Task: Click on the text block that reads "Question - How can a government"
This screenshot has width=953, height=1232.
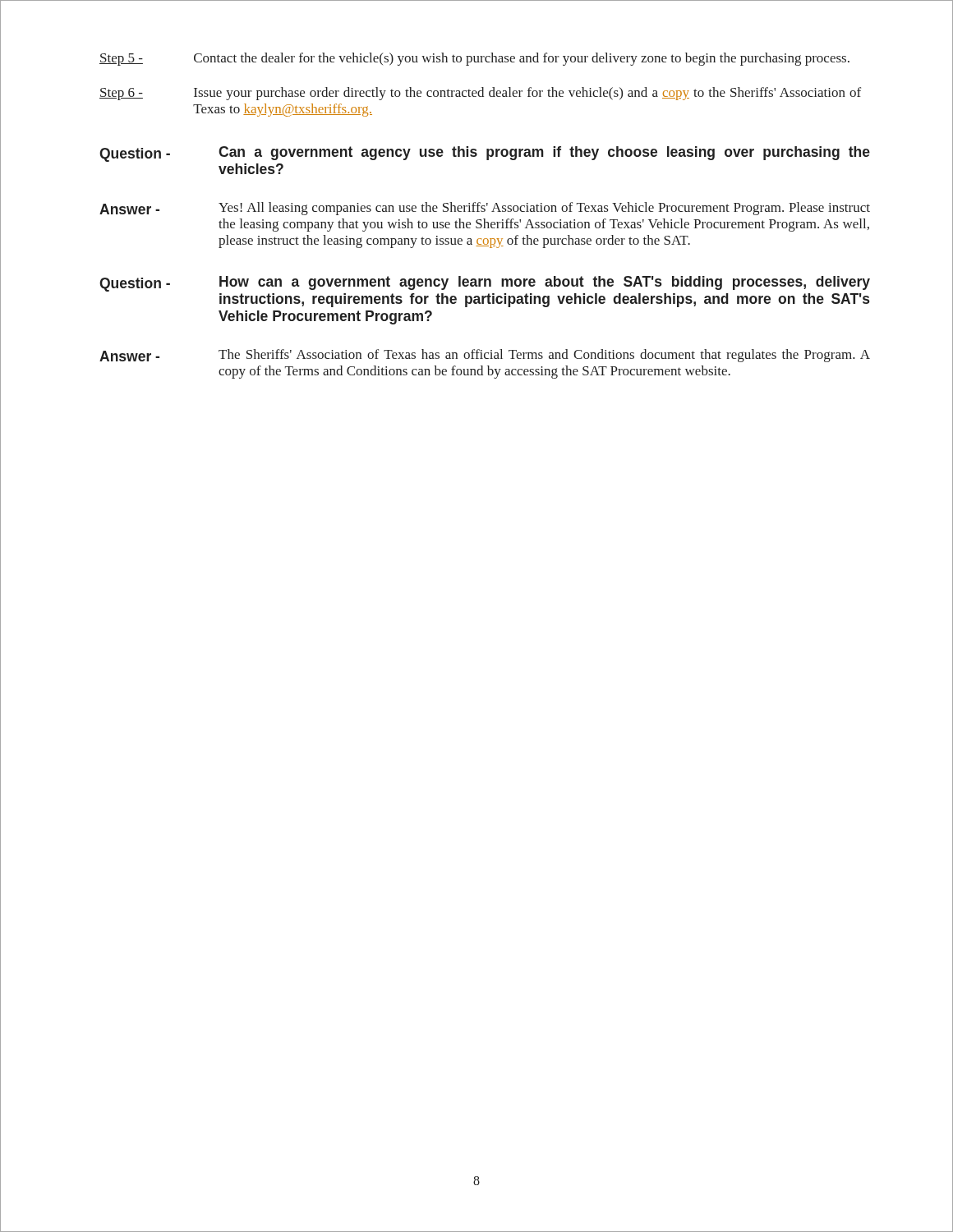Action: pos(485,299)
